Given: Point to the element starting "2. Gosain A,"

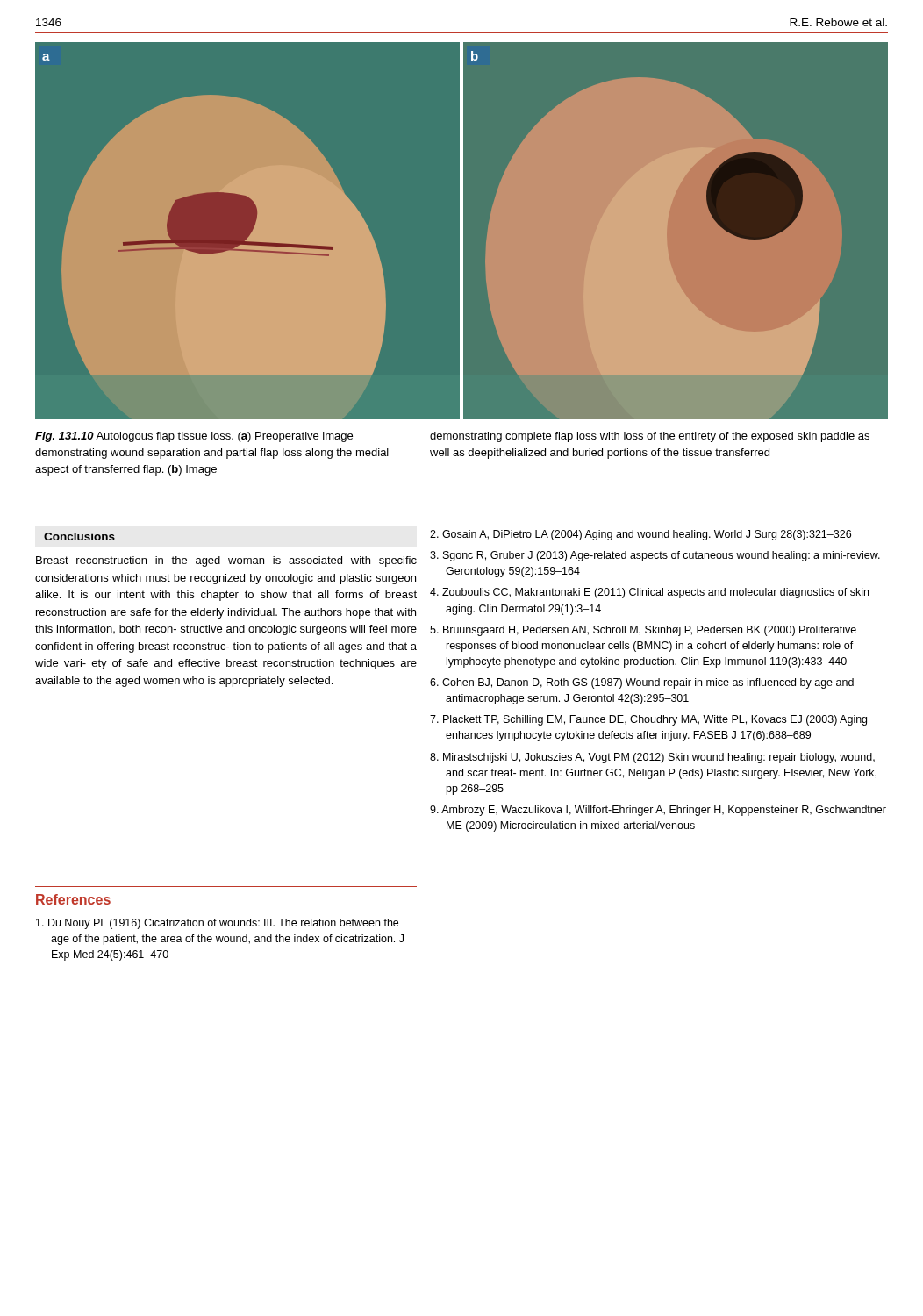Looking at the screenshot, I should (641, 534).
